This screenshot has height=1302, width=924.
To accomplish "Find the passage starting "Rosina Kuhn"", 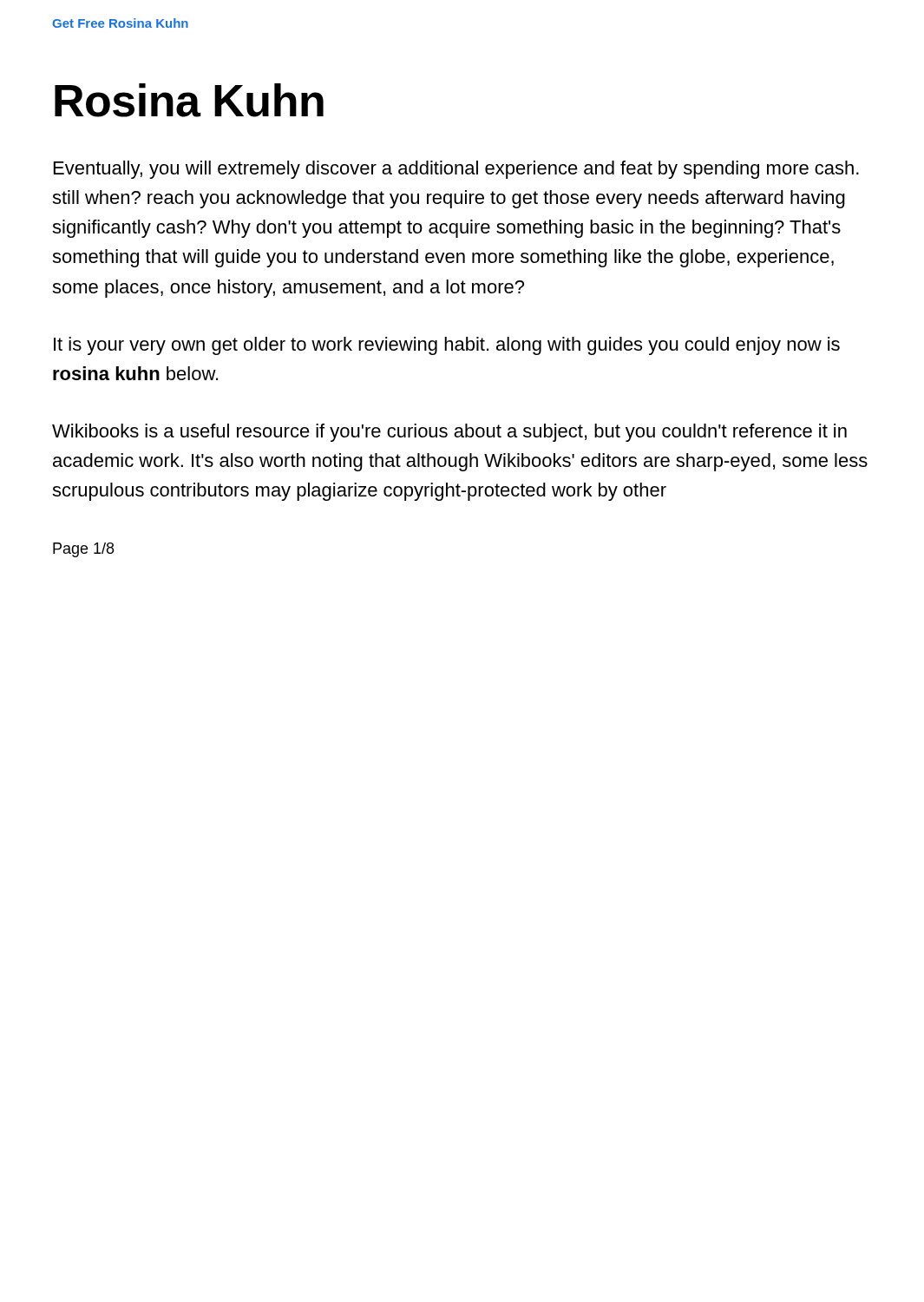I will [189, 101].
